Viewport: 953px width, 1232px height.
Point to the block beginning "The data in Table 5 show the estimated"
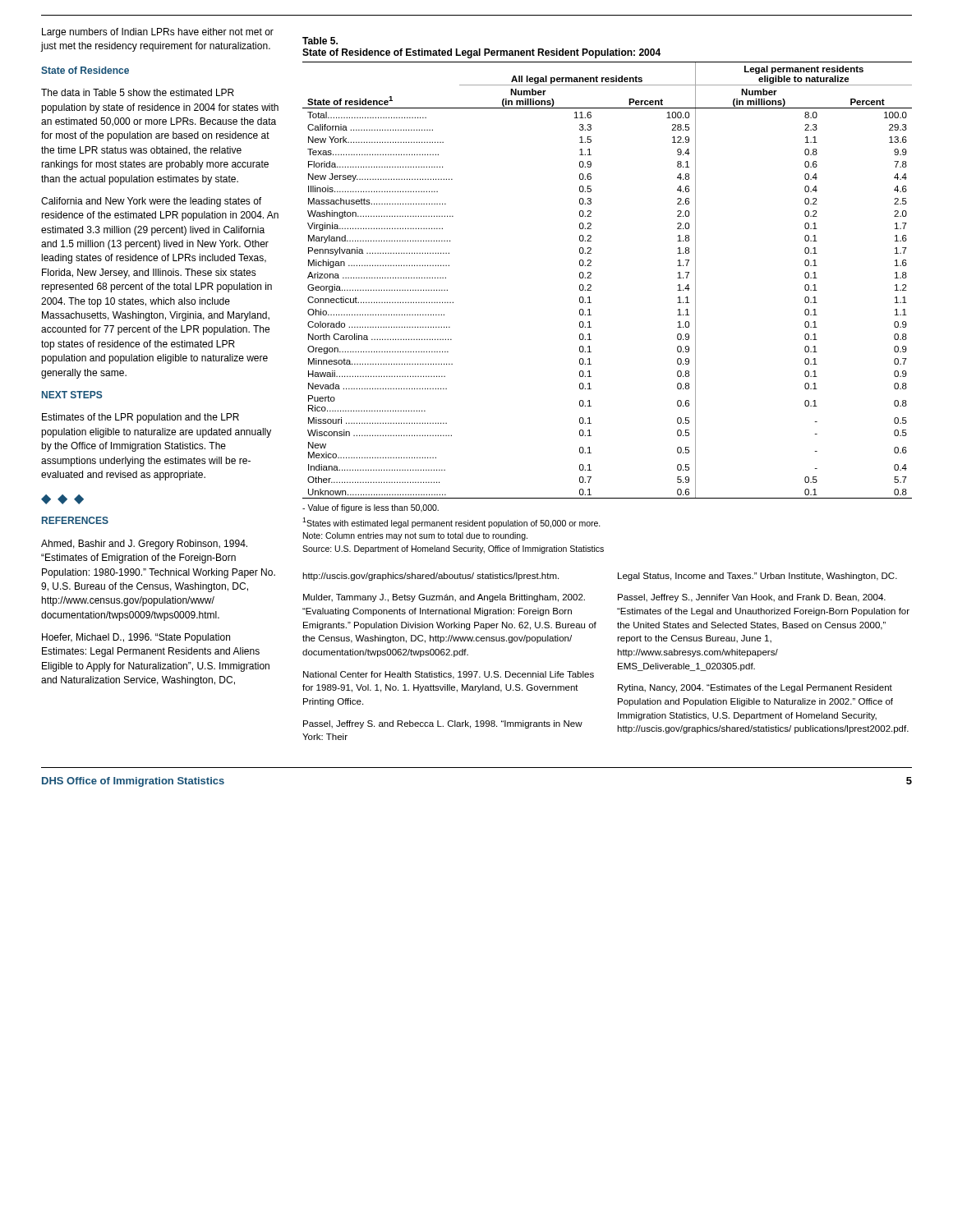(160, 136)
